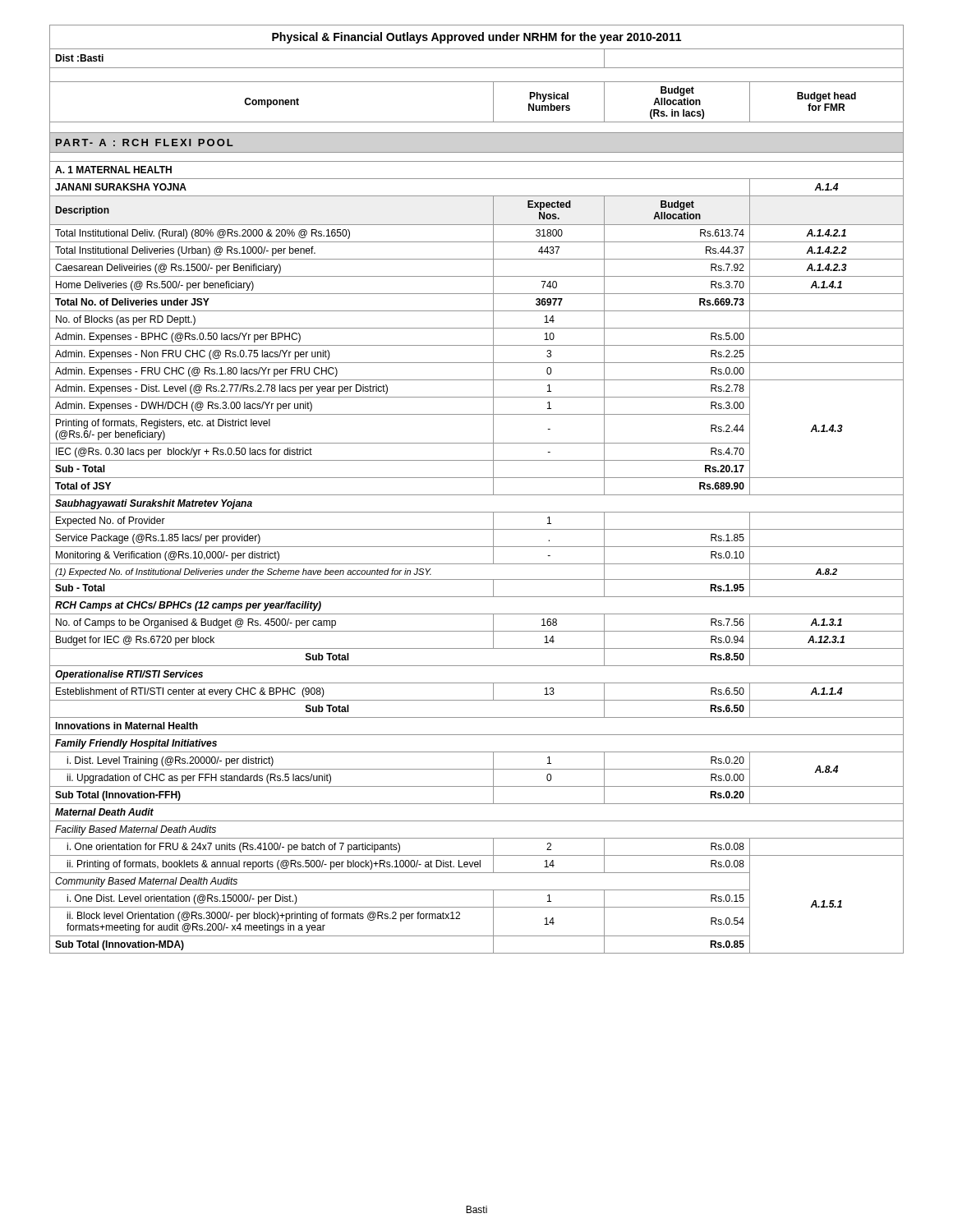Locate the table with the text "Sub - Total"
The image size is (953, 1232).
[476, 489]
